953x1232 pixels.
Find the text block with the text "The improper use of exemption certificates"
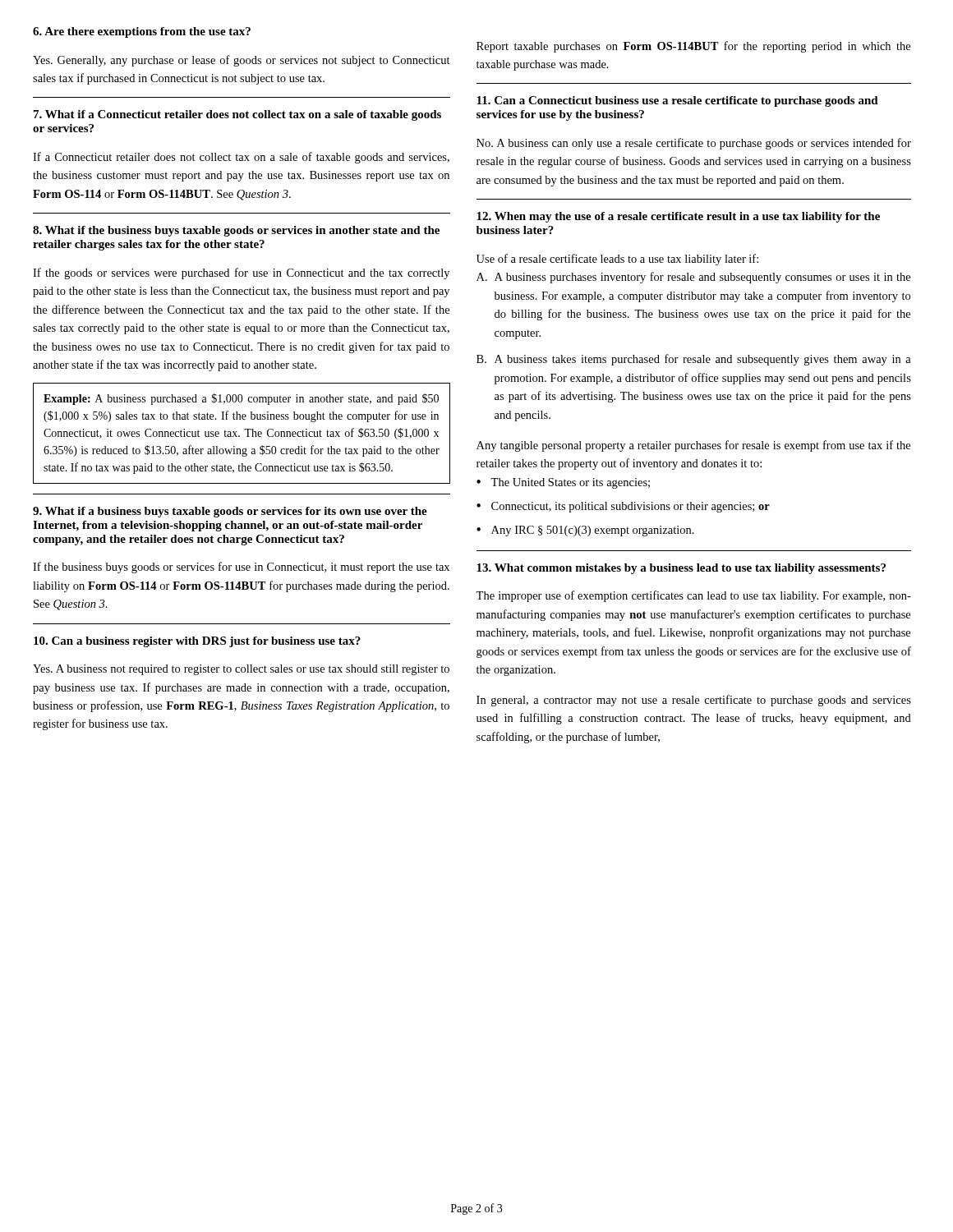click(x=693, y=633)
